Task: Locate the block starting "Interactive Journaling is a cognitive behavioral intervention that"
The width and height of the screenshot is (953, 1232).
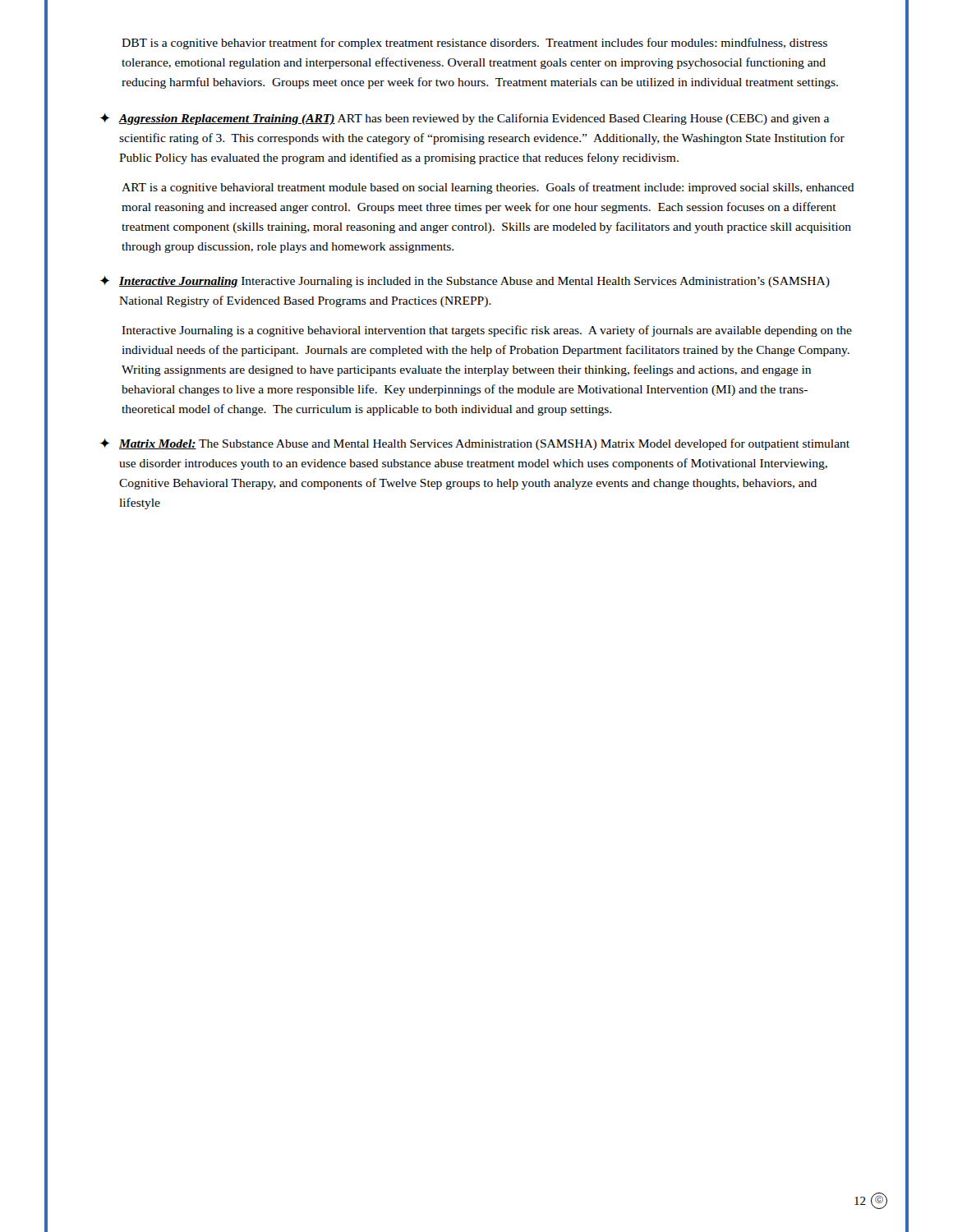Action: click(x=487, y=369)
